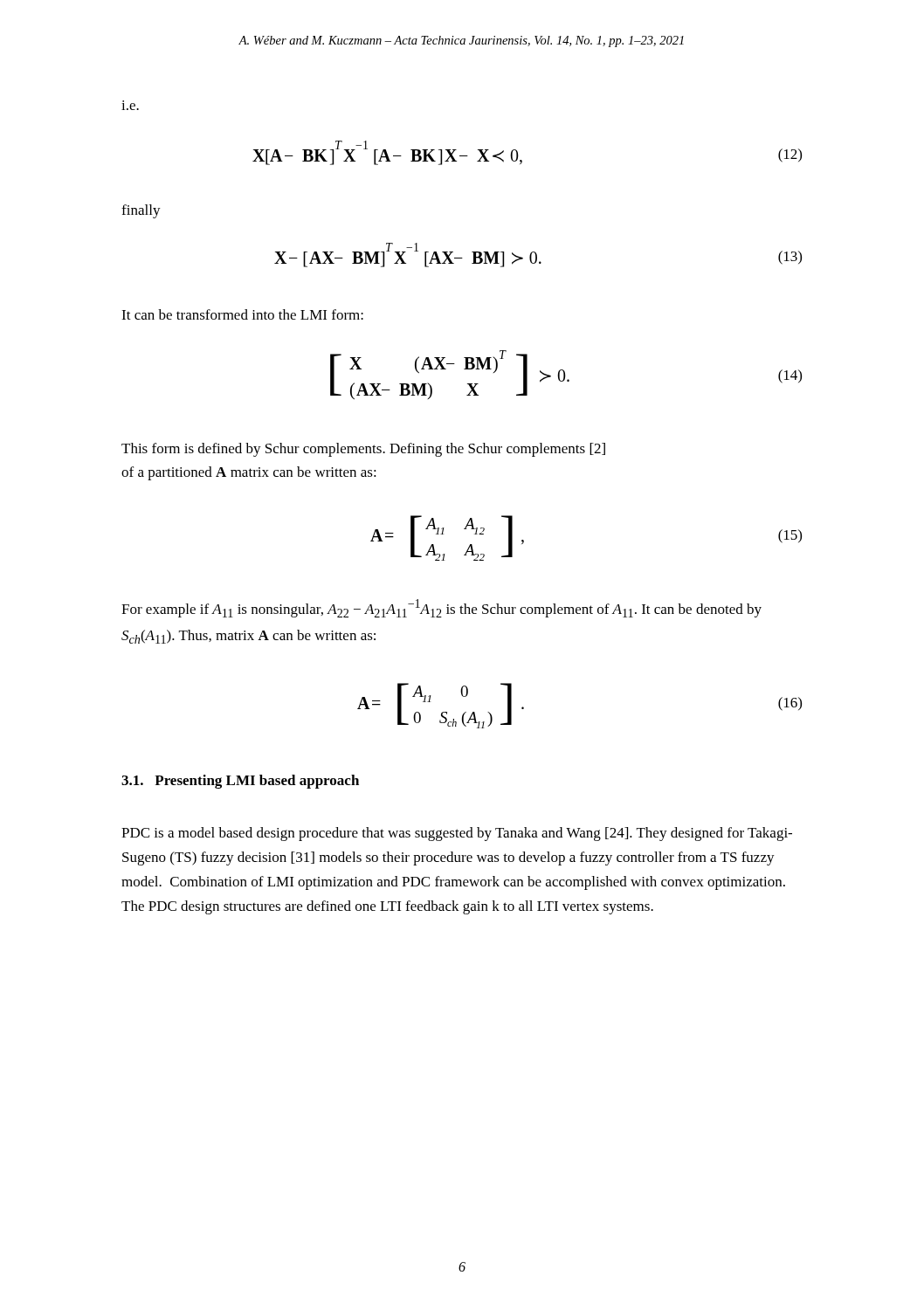Find the passage starting "PDC is a model based design procedure"
Screen dimensions: 1310x924
[x=457, y=869]
